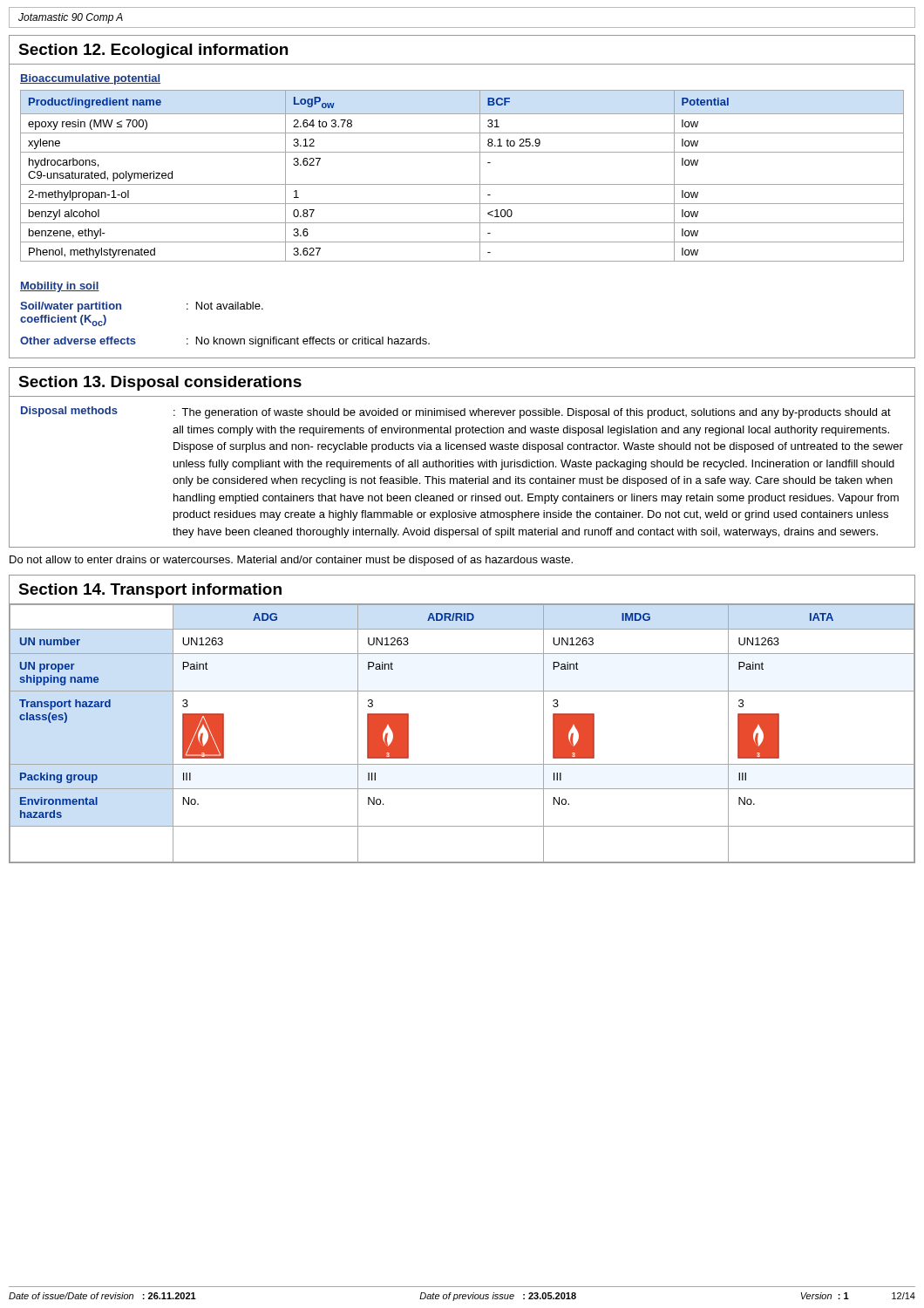
Task: Select the section header with the text "Bioaccumulative potential"
Action: [x=90, y=78]
